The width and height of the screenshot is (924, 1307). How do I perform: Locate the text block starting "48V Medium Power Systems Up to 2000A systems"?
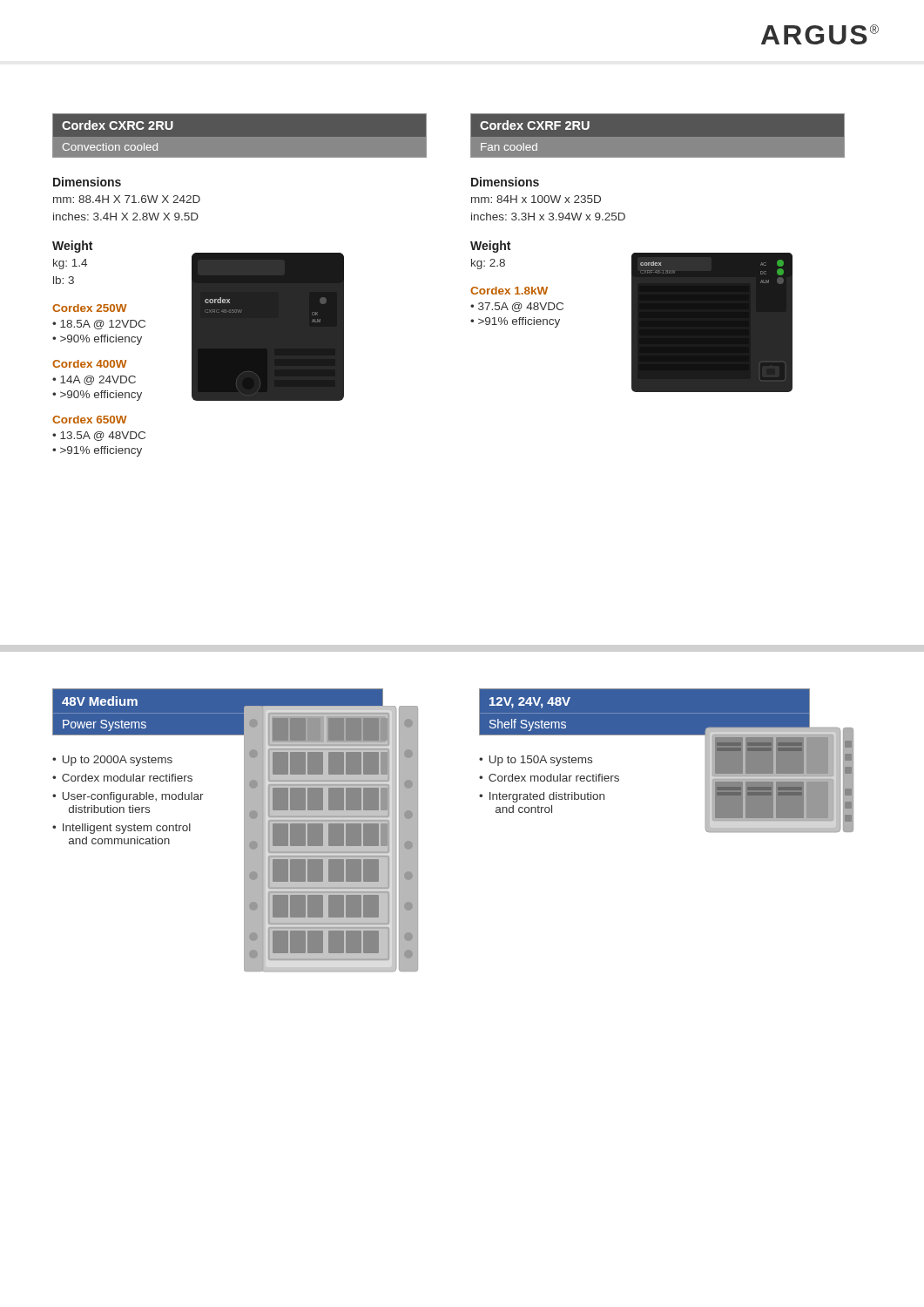click(218, 768)
